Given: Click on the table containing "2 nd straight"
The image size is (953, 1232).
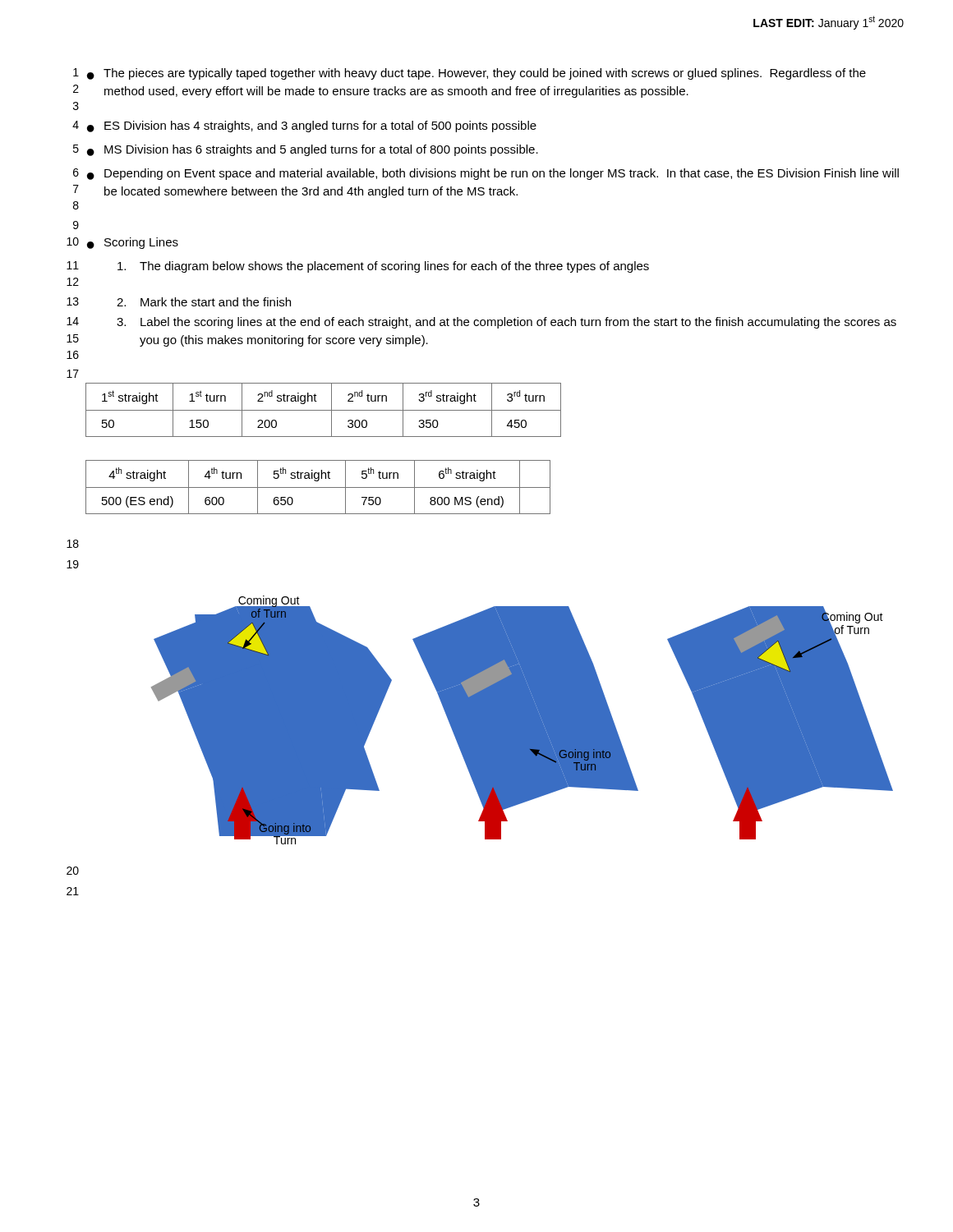Looking at the screenshot, I should pos(495,415).
